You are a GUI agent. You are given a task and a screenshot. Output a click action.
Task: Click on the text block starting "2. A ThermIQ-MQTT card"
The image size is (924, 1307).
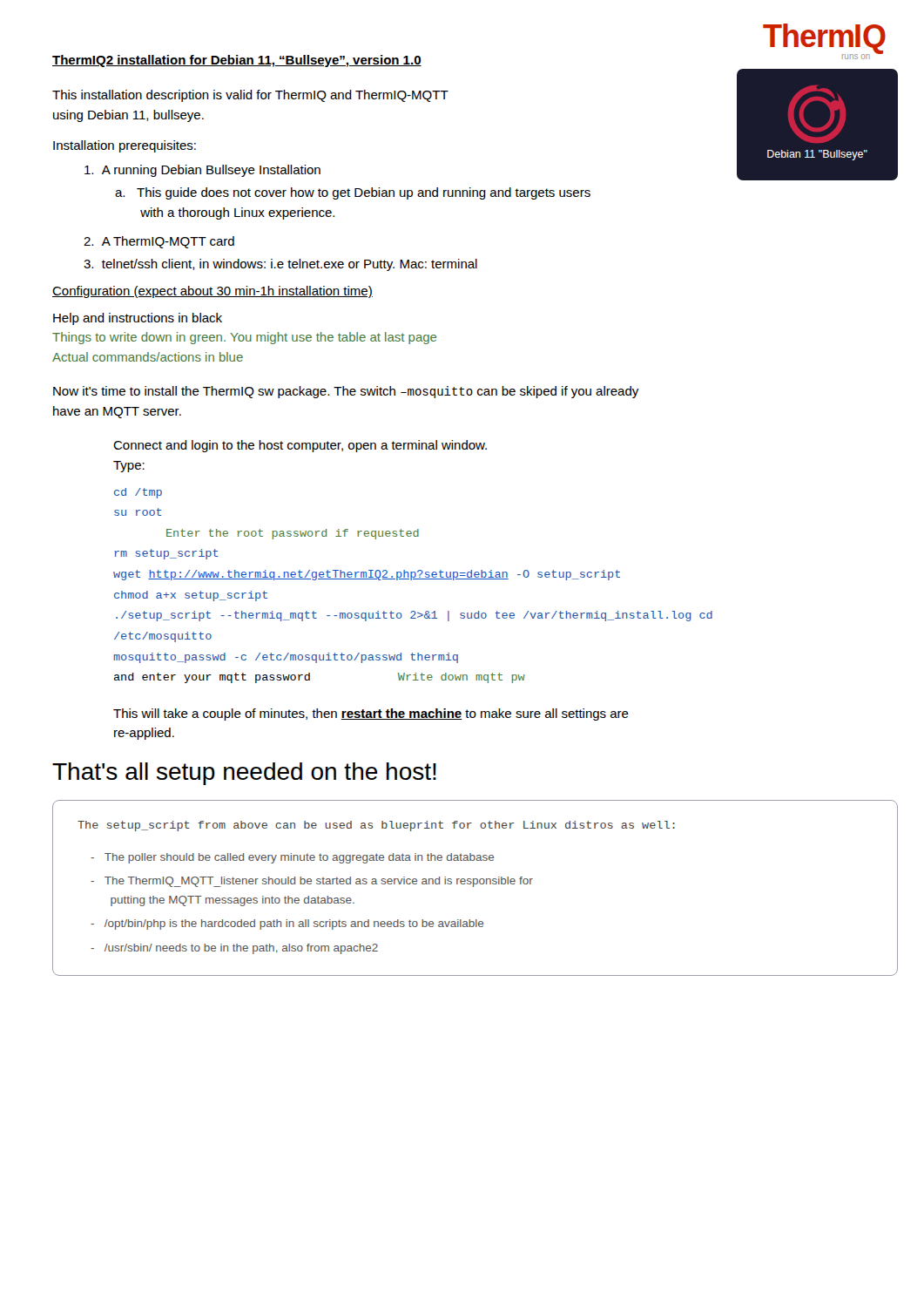pyautogui.click(x=159, y=241)
